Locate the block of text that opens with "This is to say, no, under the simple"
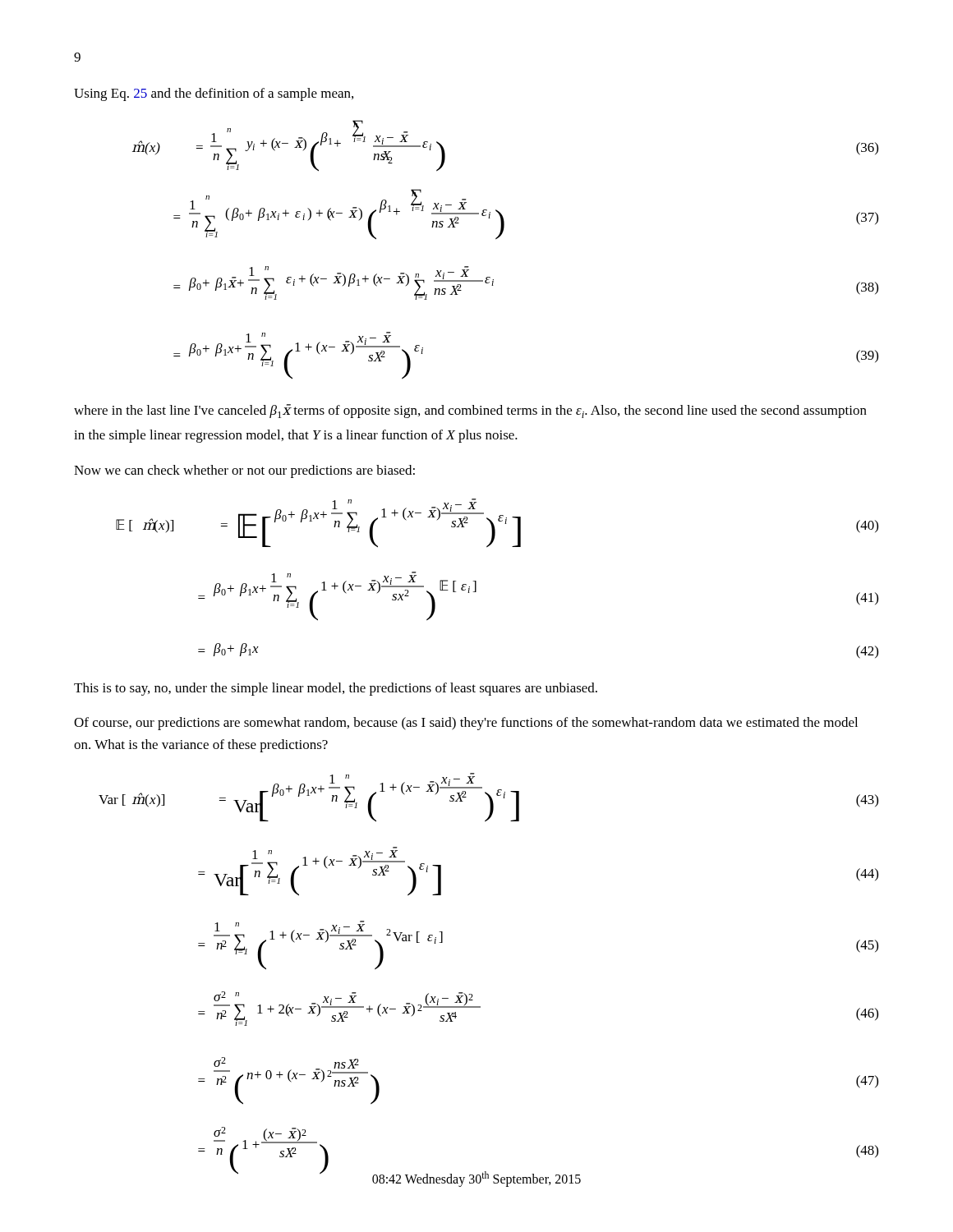Viewport: 953px width, 1232px height. pos(336,688)
